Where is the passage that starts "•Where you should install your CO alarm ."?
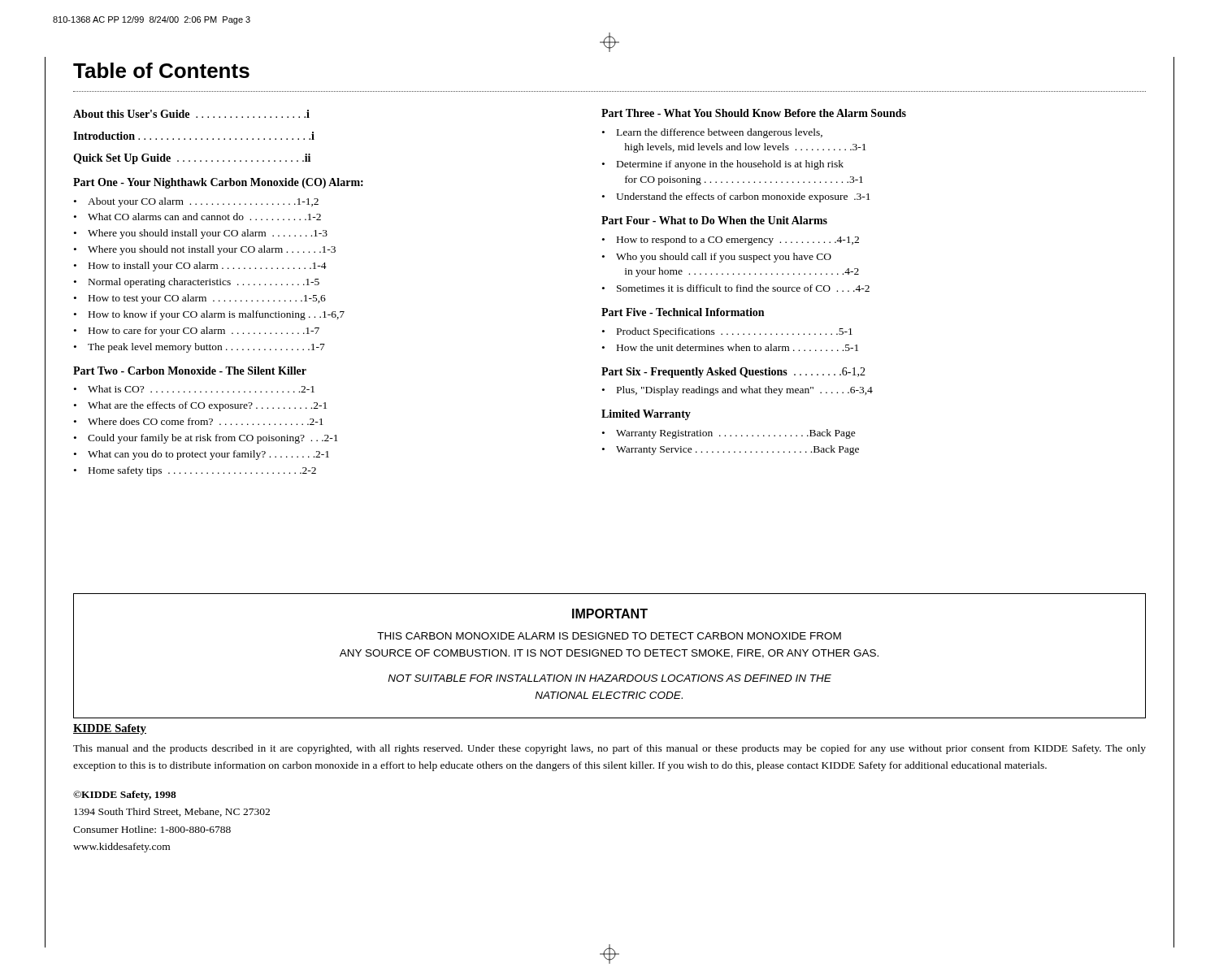Screen dimensions: 980x1219 point(200,234)
